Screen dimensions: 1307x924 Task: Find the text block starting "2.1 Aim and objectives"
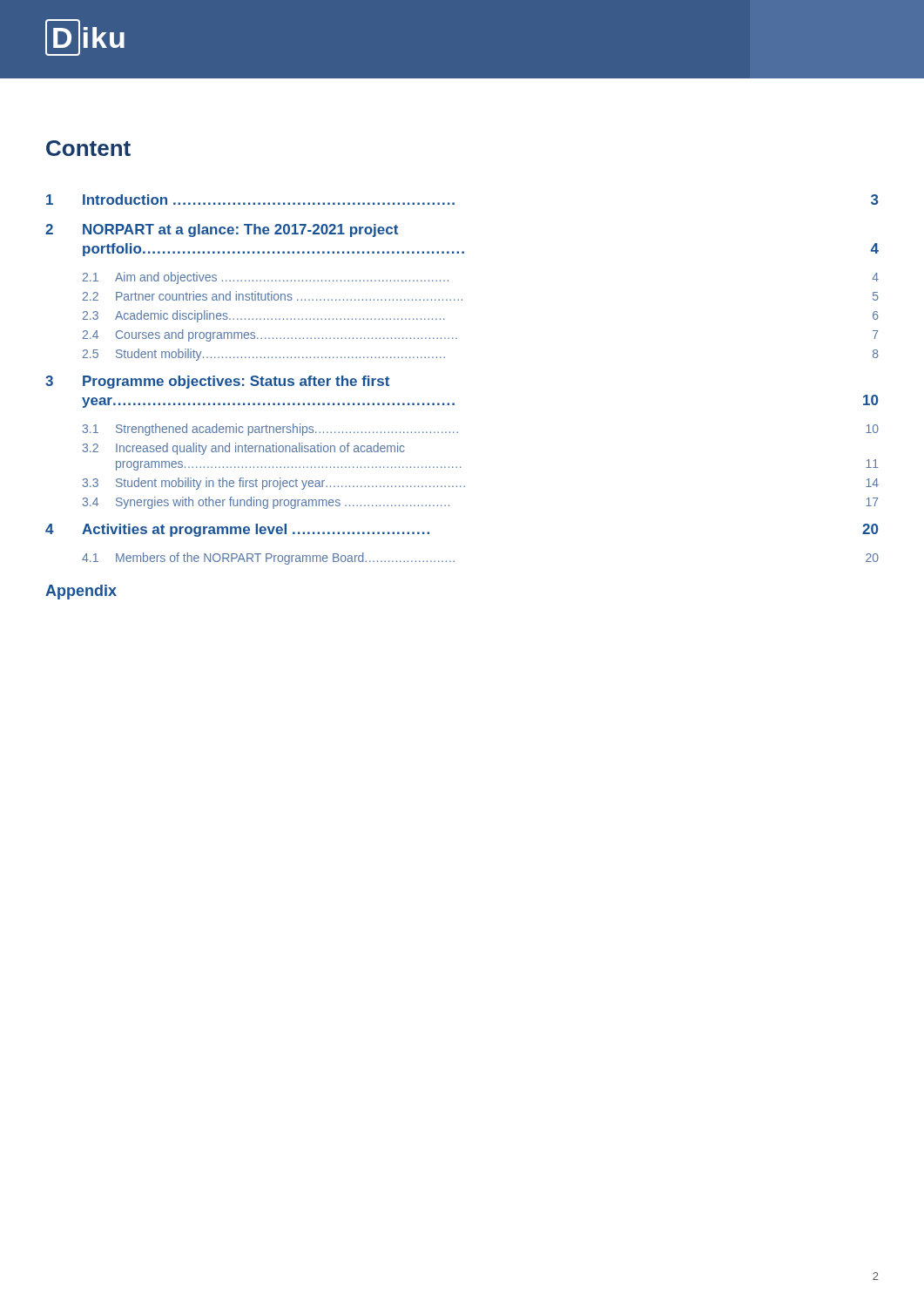pyautogui.click(x=169, y=278)
